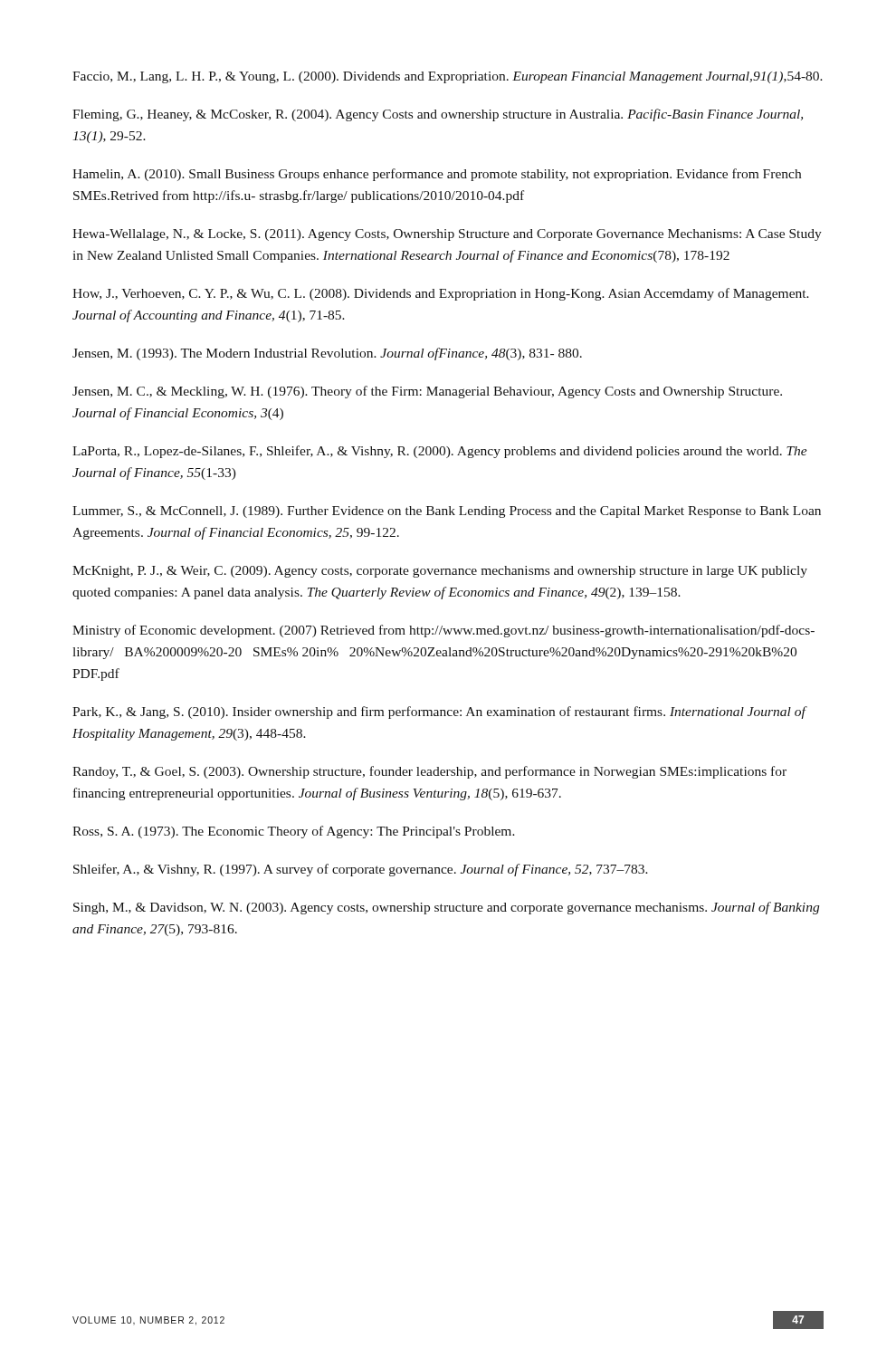Click on the element starting "Randoy, T., & Goel,"
Image resolution: width=896 pixels, height=1358 pixels.
(430, 782)
